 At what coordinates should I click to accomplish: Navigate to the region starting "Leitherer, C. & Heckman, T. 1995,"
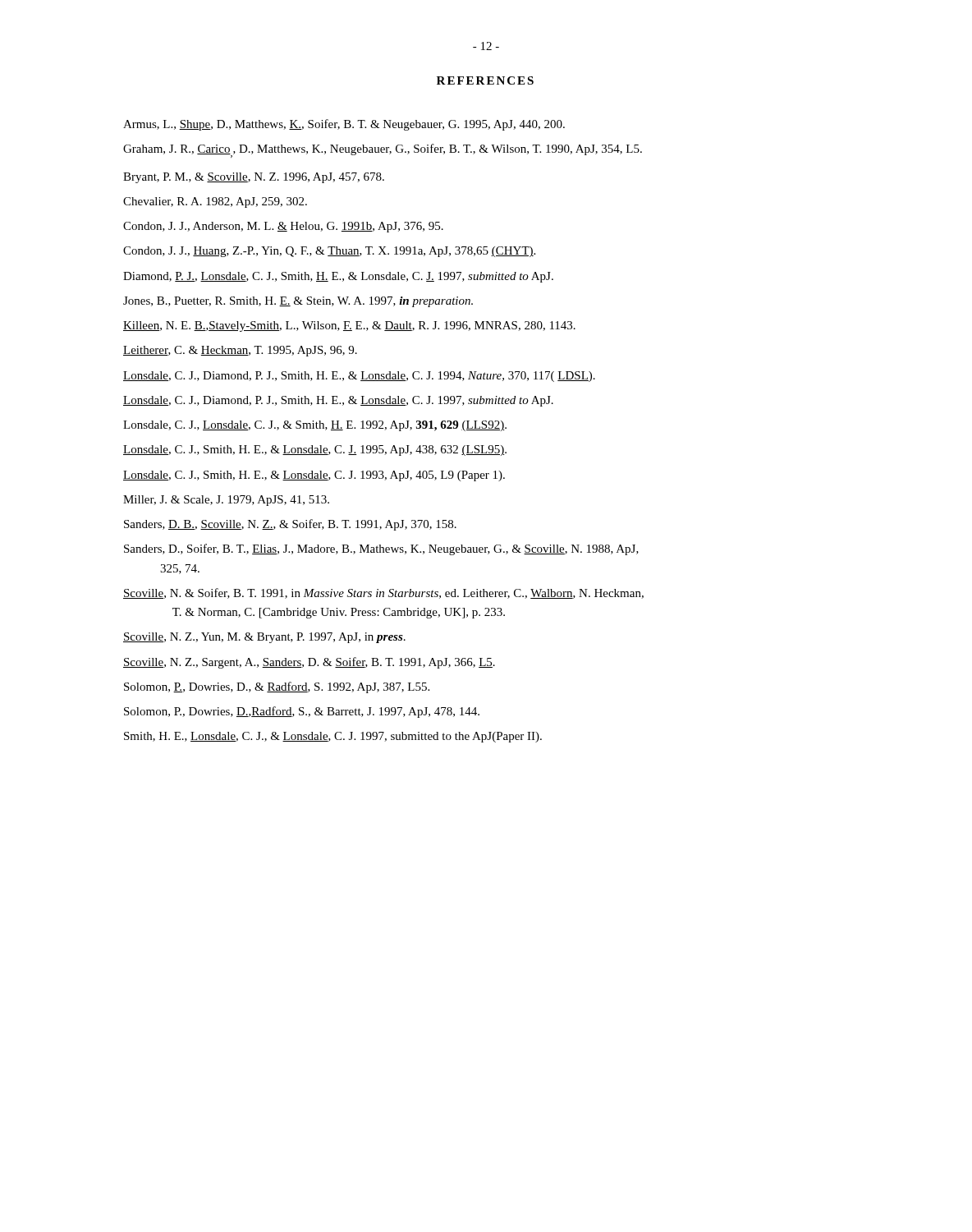240,350
